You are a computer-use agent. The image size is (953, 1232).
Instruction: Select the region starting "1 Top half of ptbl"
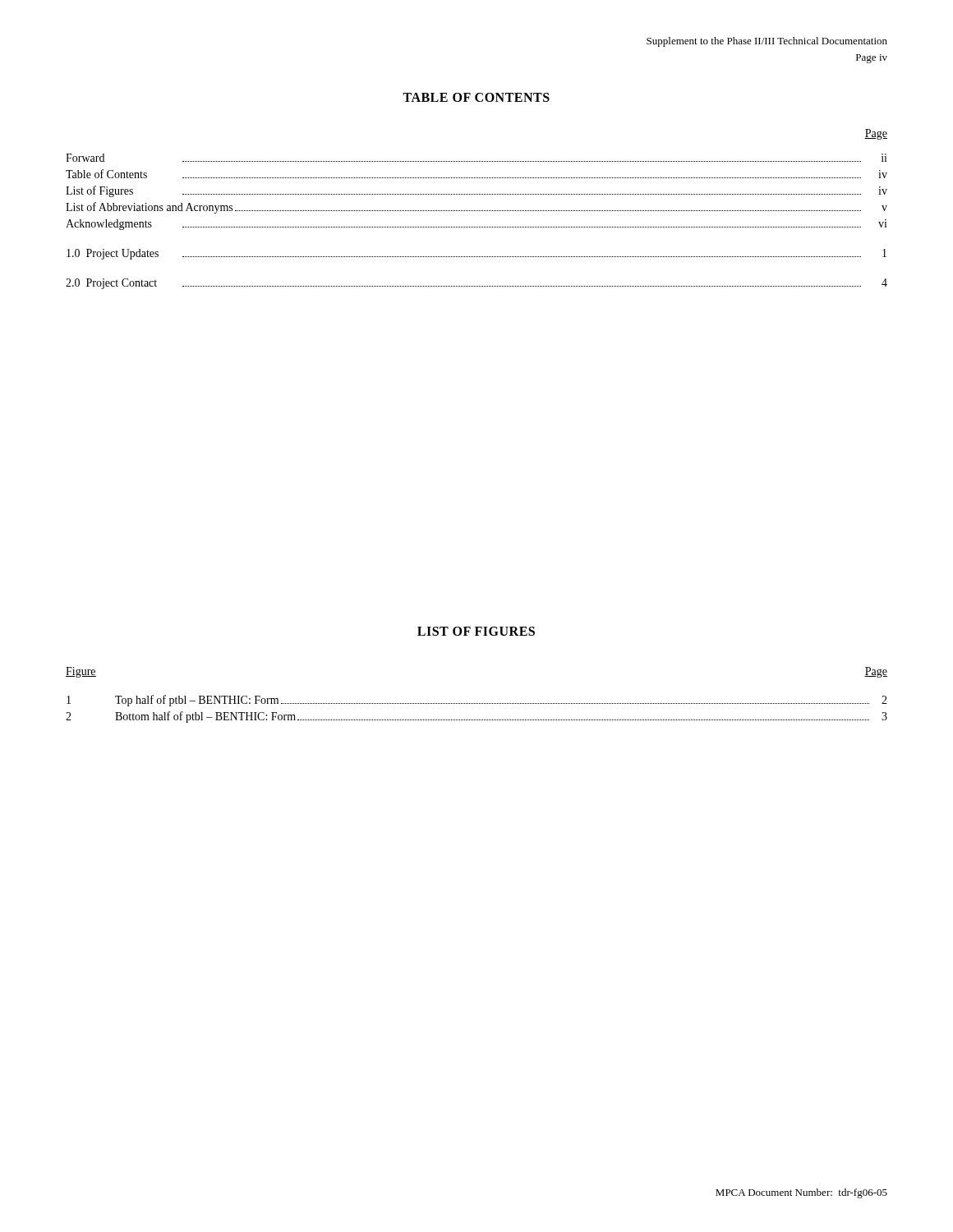click(476, 709)
